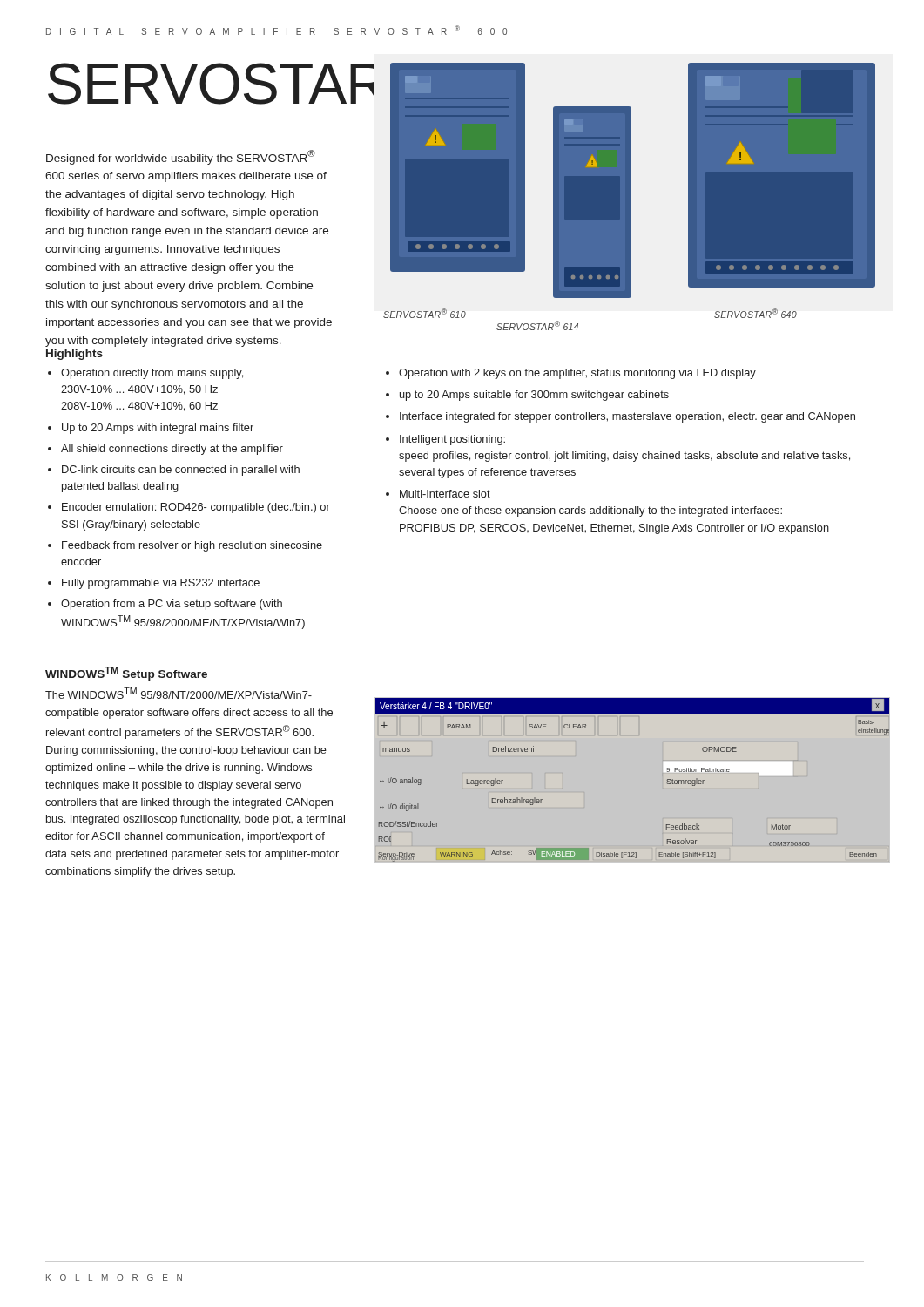Image resolution: width=924 pixels, height=1307 pixels.
Task: Click on the text block starting "SERVOSTAR® 640"
Action: [755, 313]
